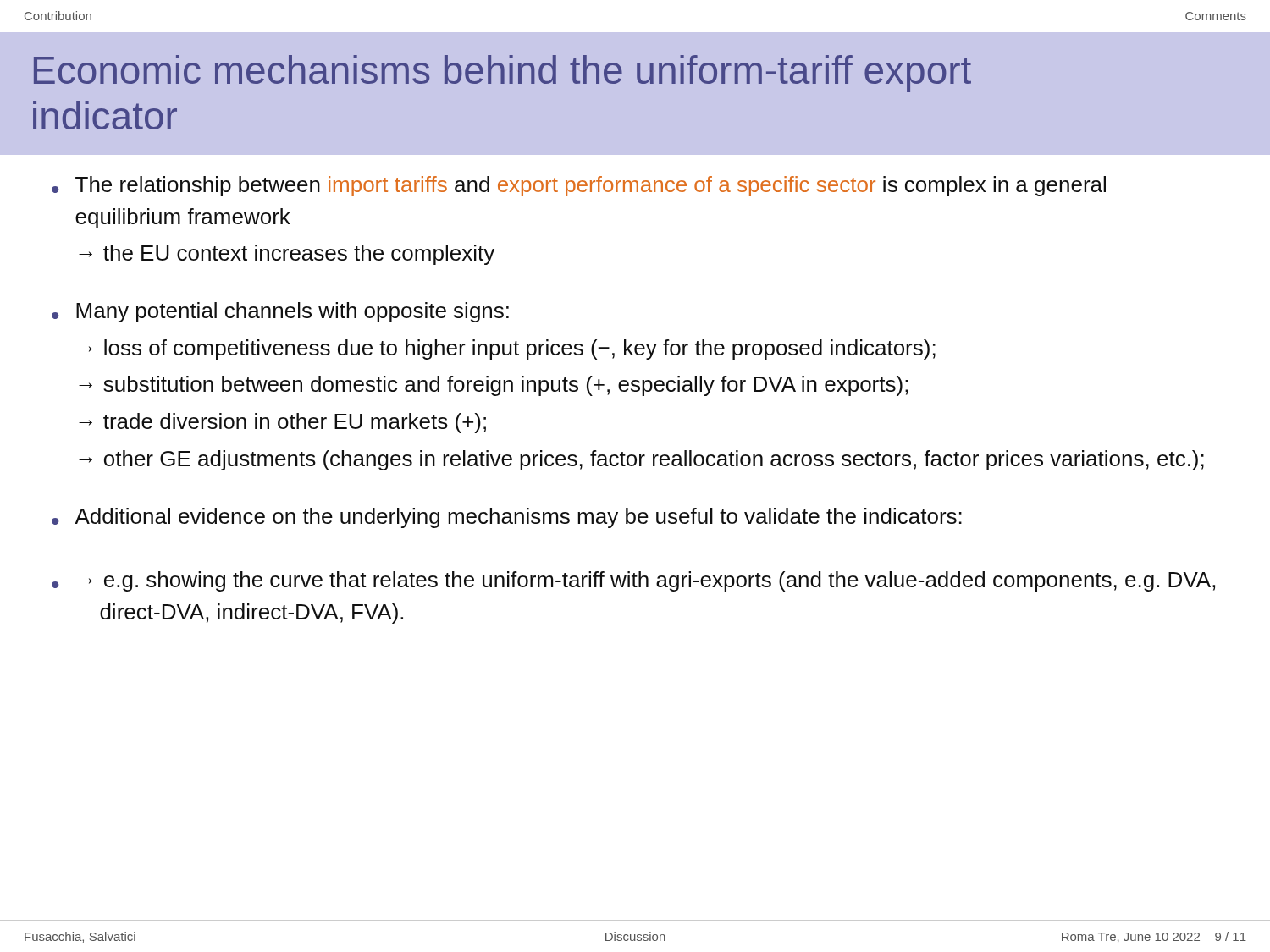Locate the block of text that opens with "• → e.g. showing the curve"
1270x952 pixels.
635,596
